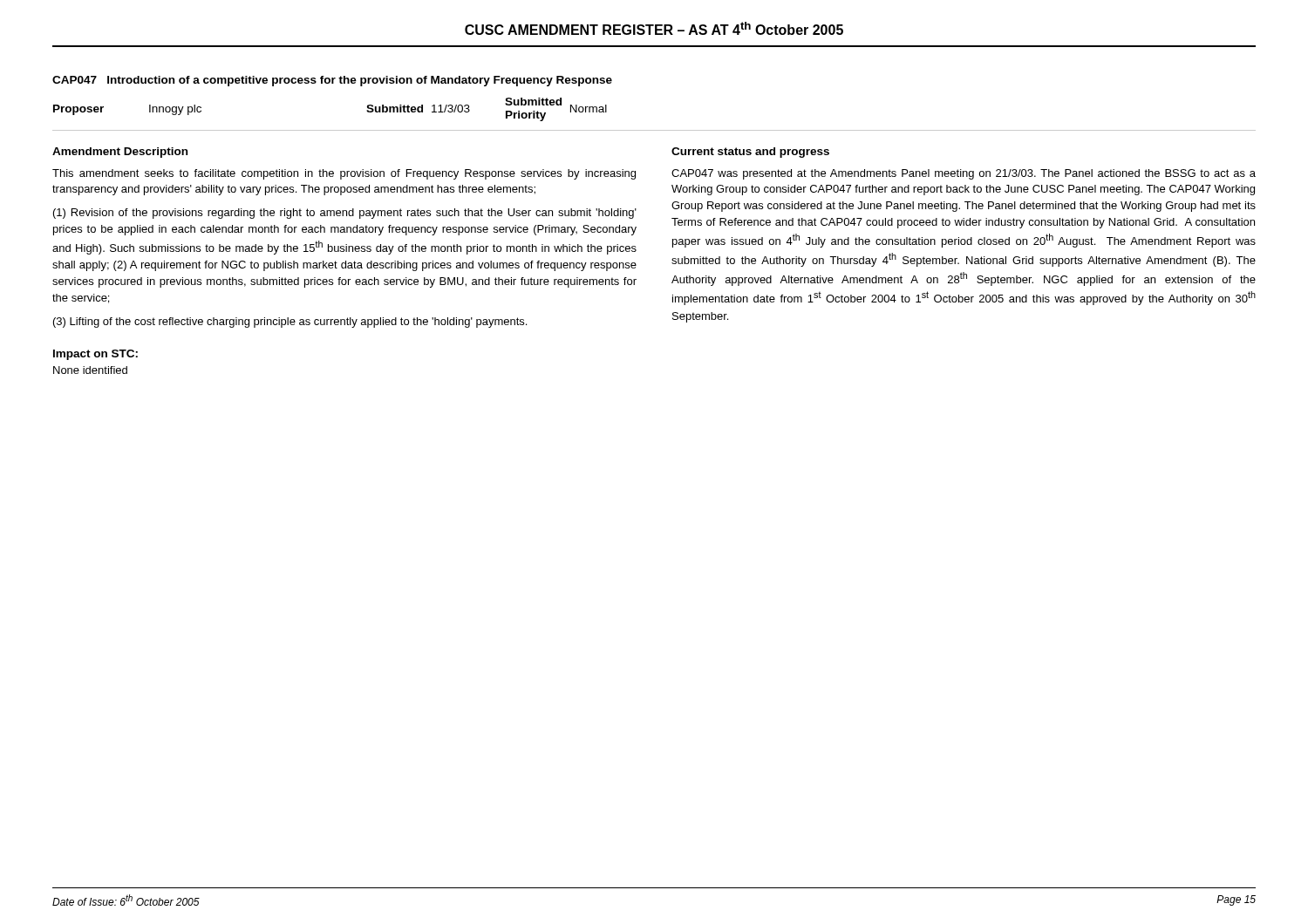Navigate to the text starting "Current status and progress"
Screen dimensions: 924x1308
pyautogui.click(x=751, y=151)
